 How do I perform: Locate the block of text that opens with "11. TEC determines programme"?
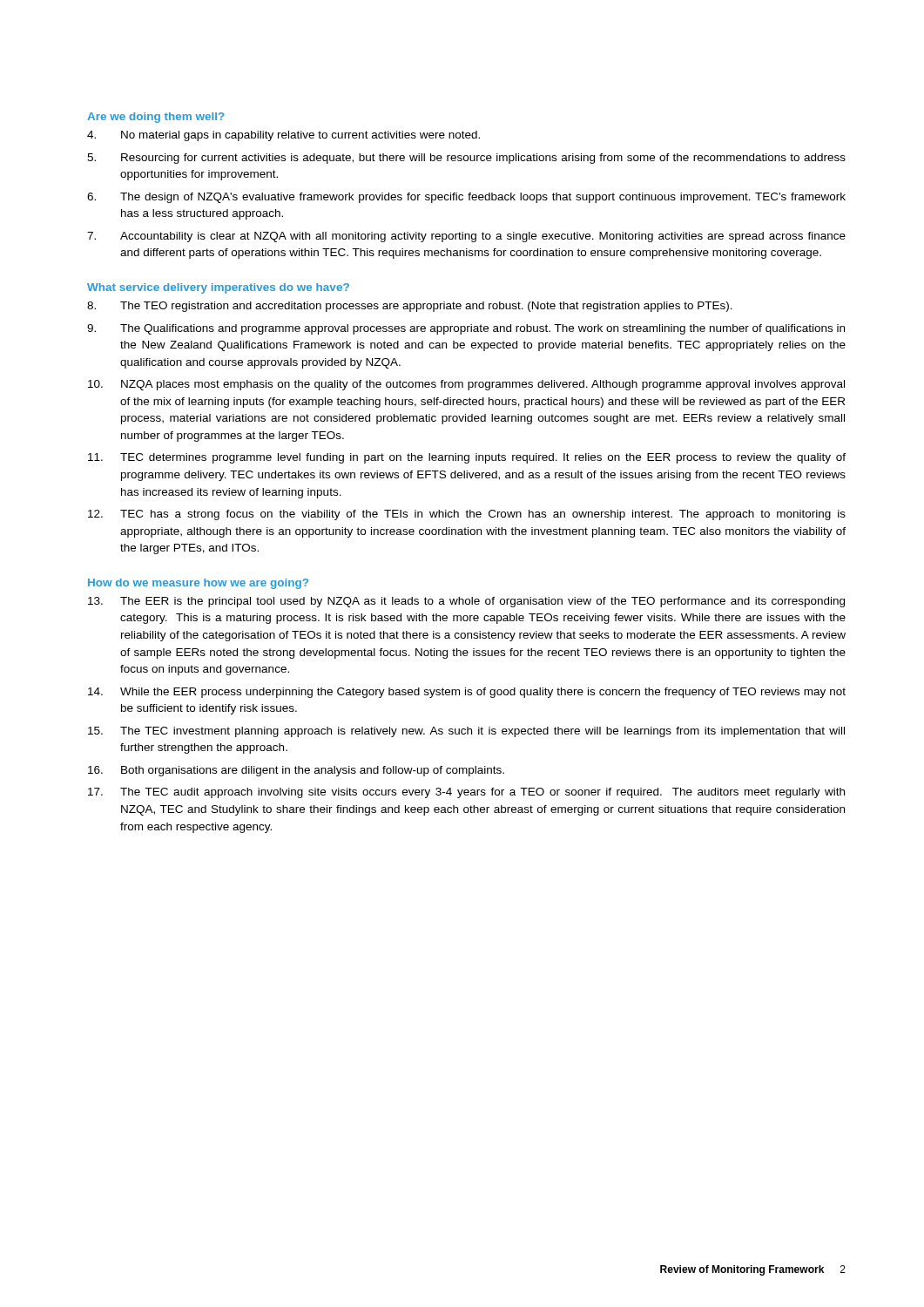click(x=466, y=475)
